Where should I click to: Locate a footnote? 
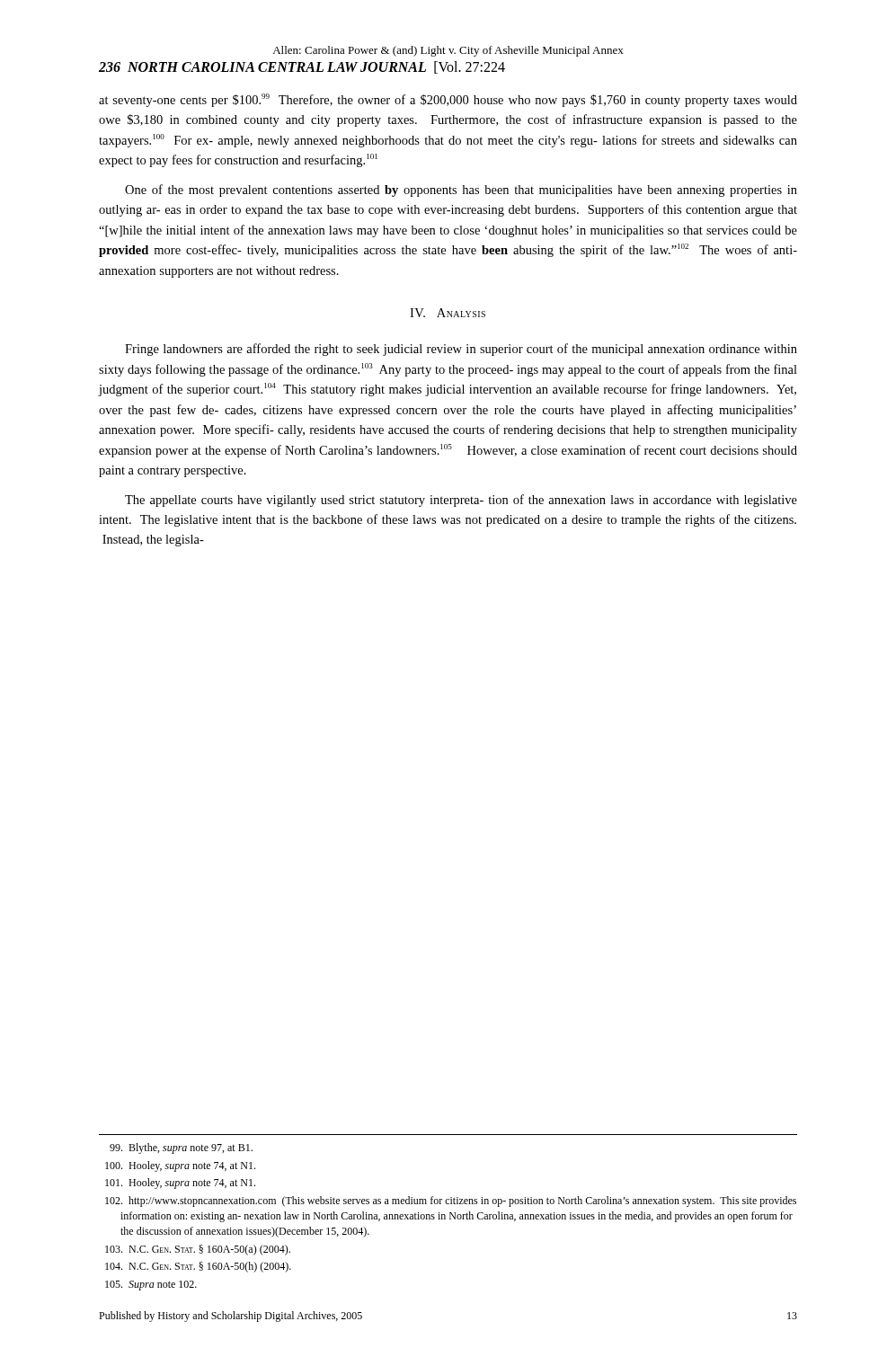pos(448,1217)
